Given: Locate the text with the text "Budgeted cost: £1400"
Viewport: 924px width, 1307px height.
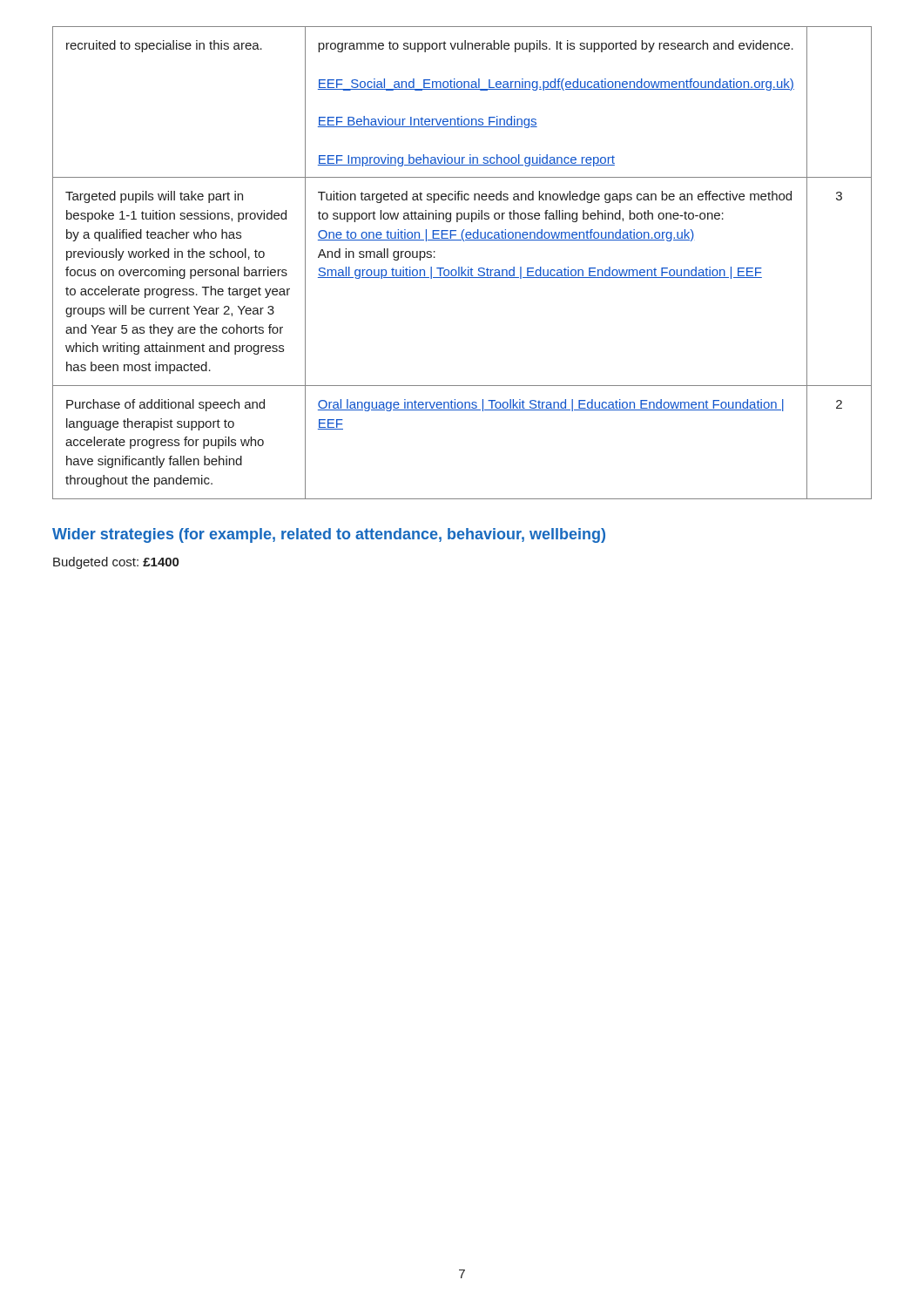Looking at the screenshot, I should [x=116, y=561].
